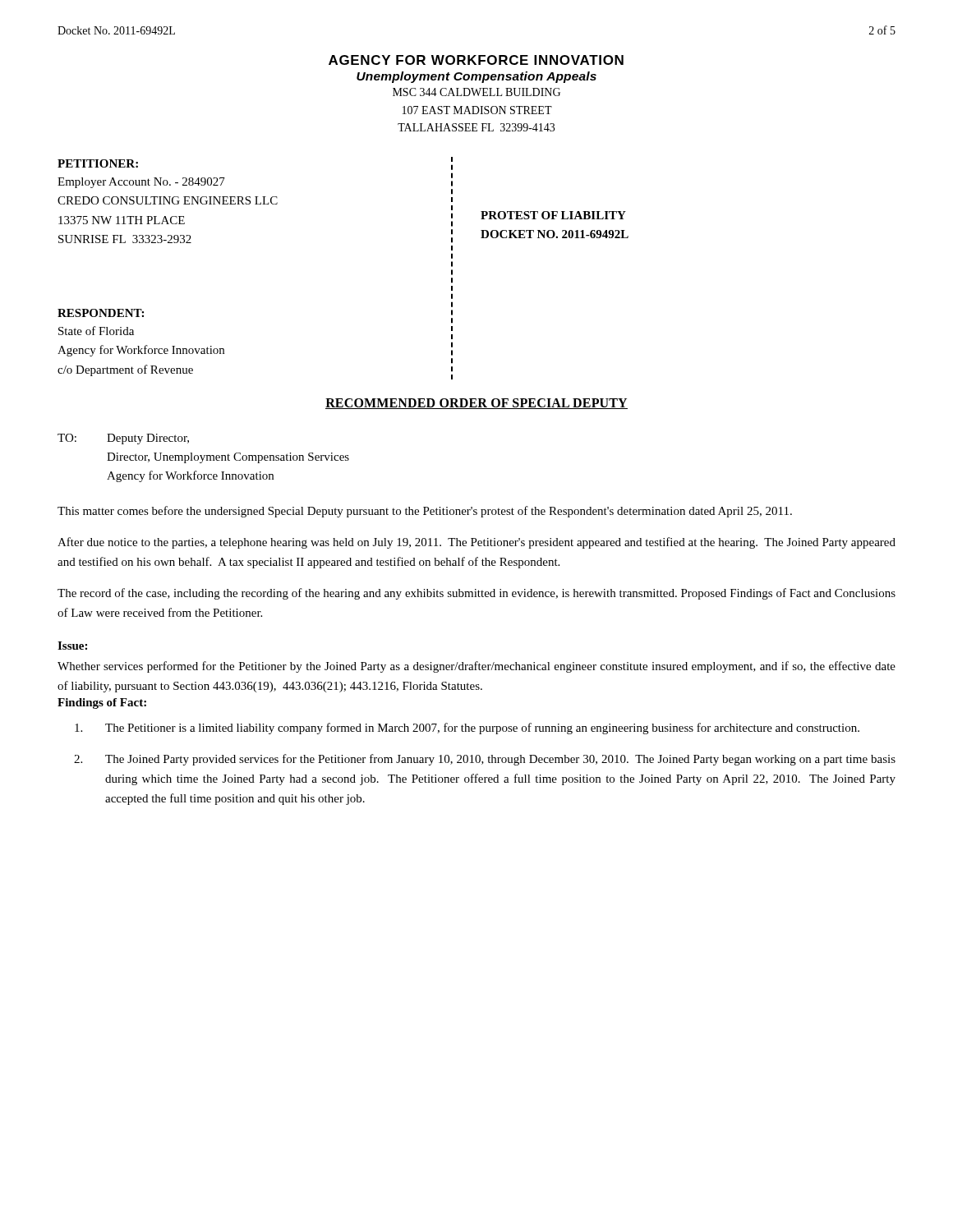Locate the element starting "AGENCY FOR WORKFORCE INNOVATION Unemployment Compensation Appeals MSC"

coord(476,95)
